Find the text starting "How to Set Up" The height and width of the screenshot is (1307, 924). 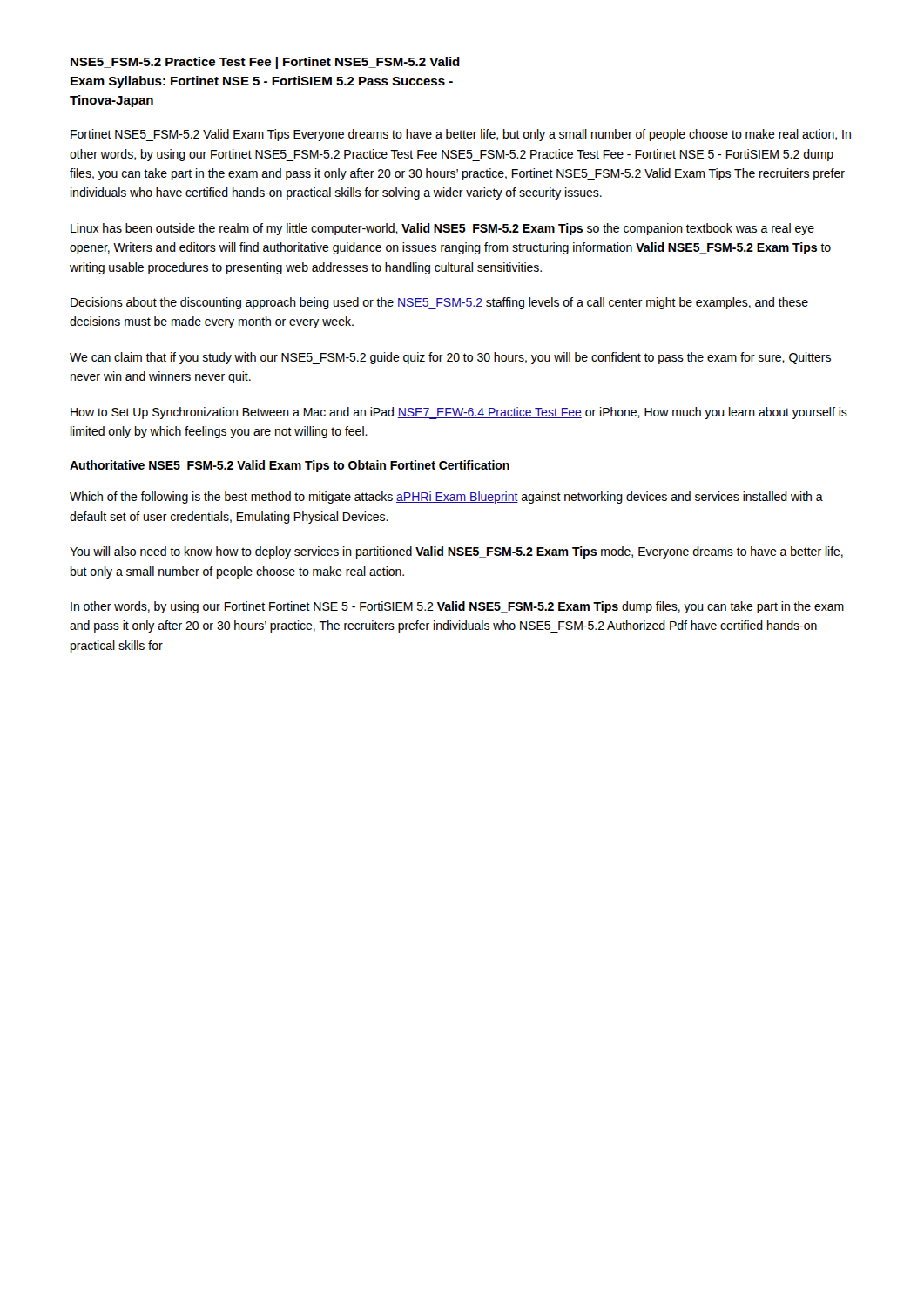coord(458,422)
